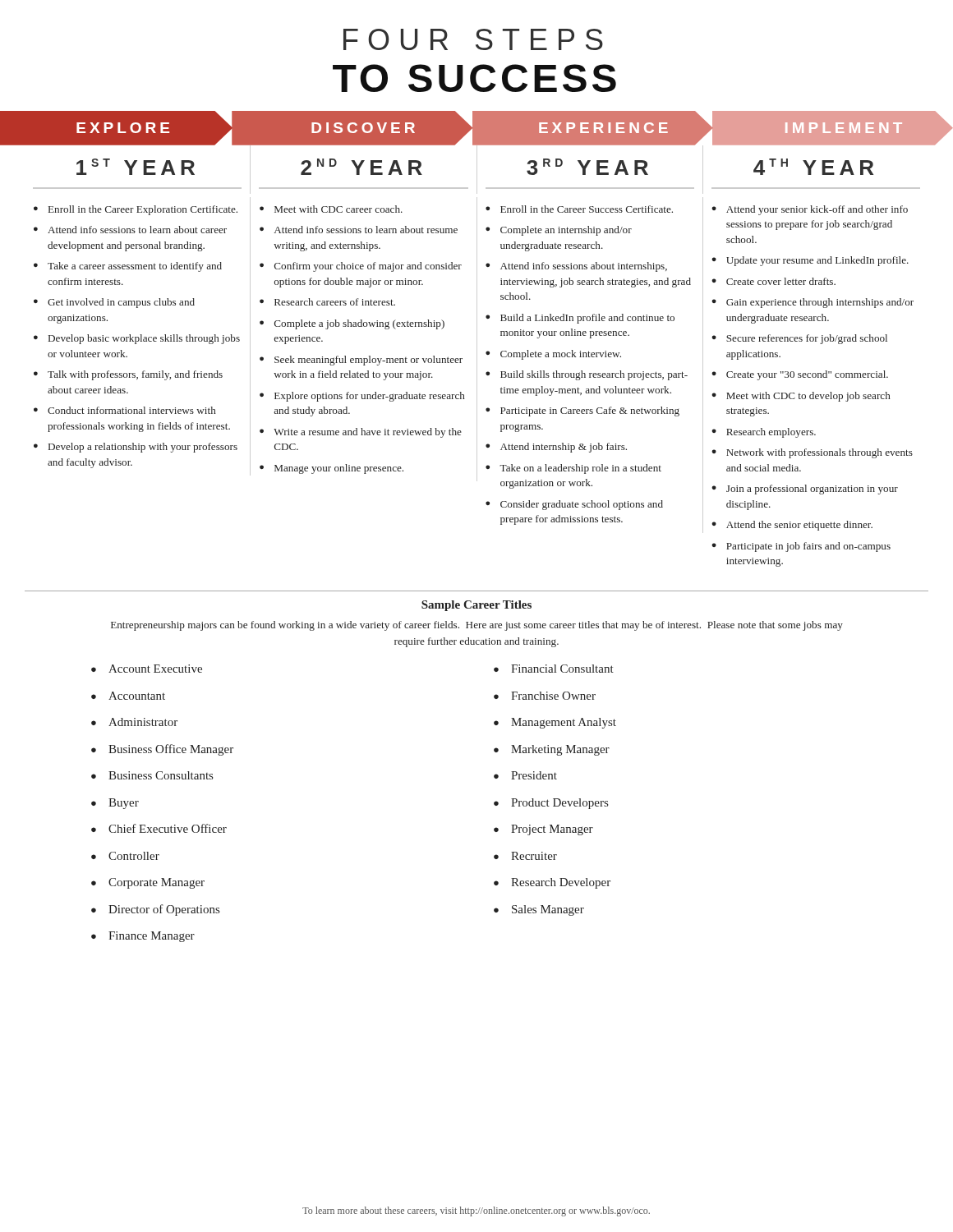Where is the passage that starts "Research careers of"?
Viewport: 953px width, 1232px height.
pos(335,302)
